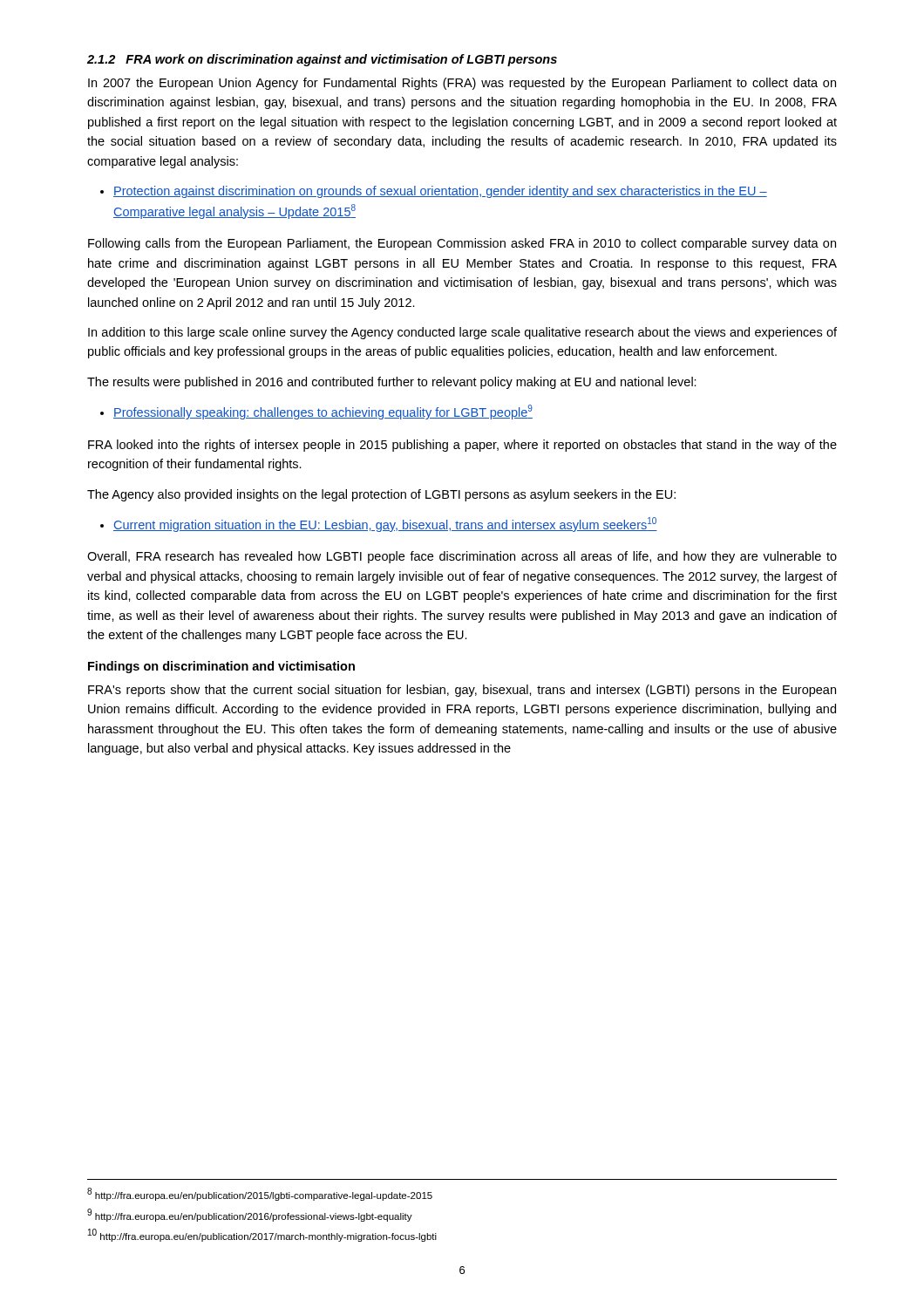Click on the section header that reads "2.1.2 FRA work on discrimination against and victimisation"
The image size is (924, 1308).
click(x=322, y=59)
